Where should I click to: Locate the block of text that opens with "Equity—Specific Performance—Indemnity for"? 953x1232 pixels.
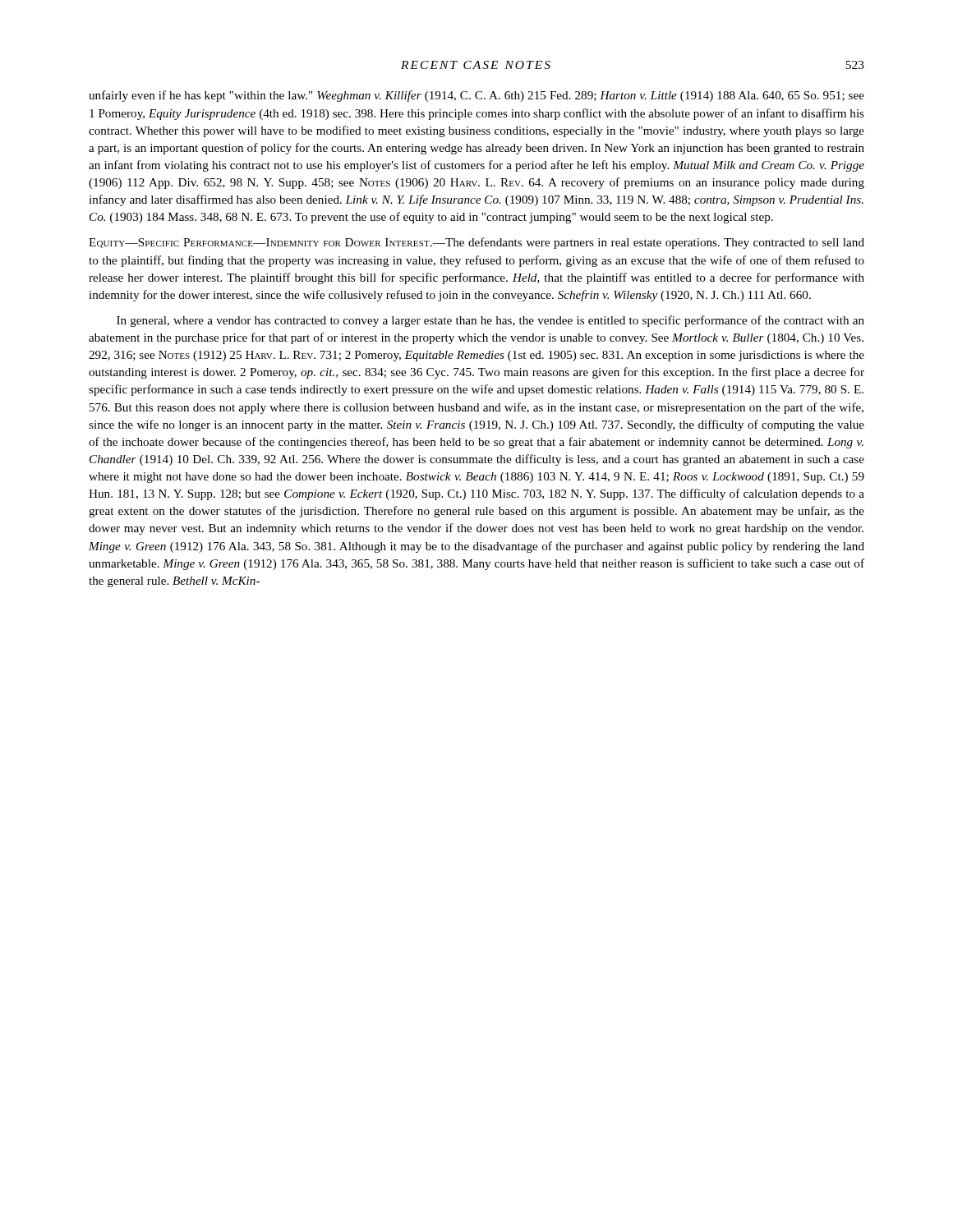pyautogui.click(x=476, y=268)
